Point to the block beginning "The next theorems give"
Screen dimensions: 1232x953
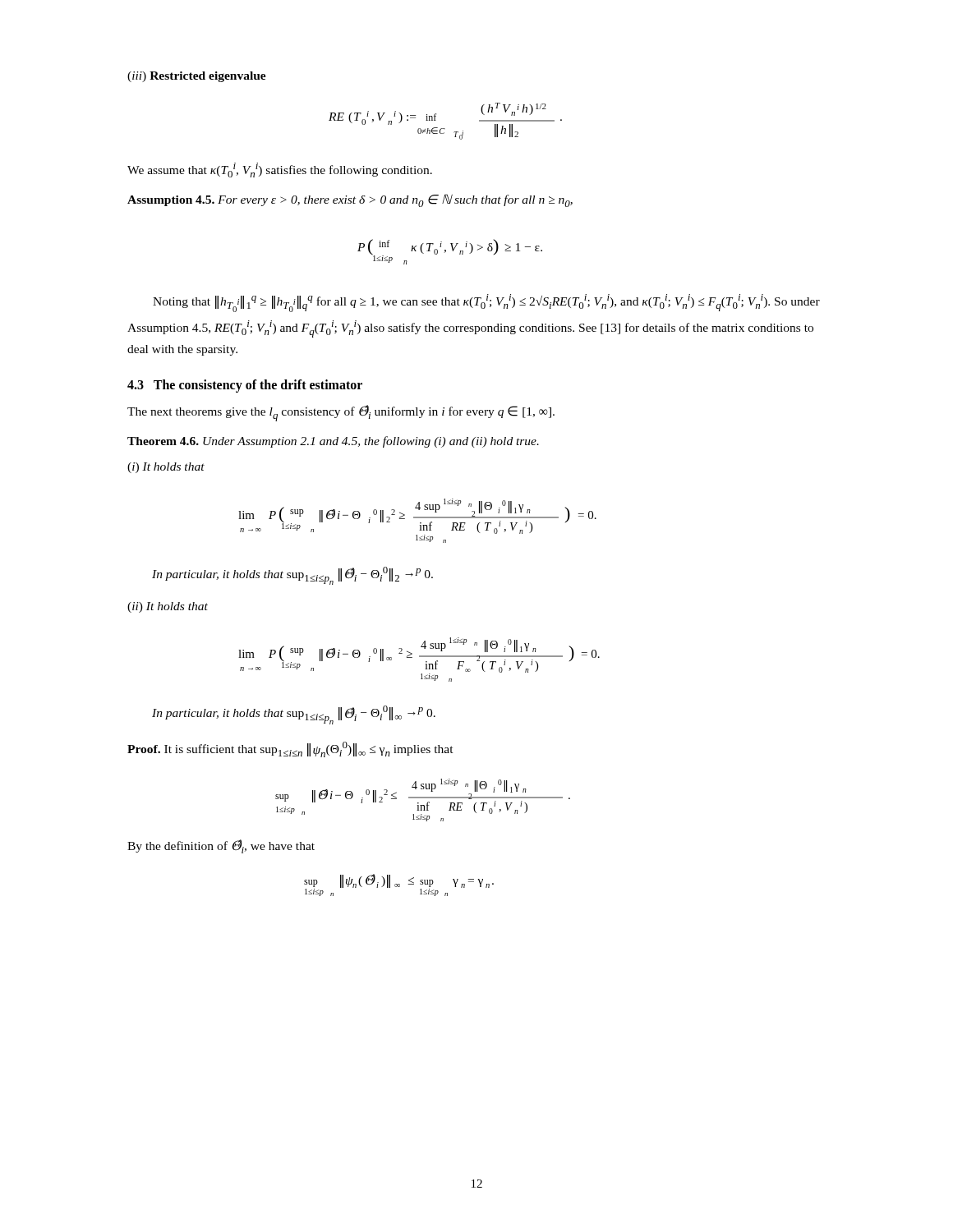341,413
